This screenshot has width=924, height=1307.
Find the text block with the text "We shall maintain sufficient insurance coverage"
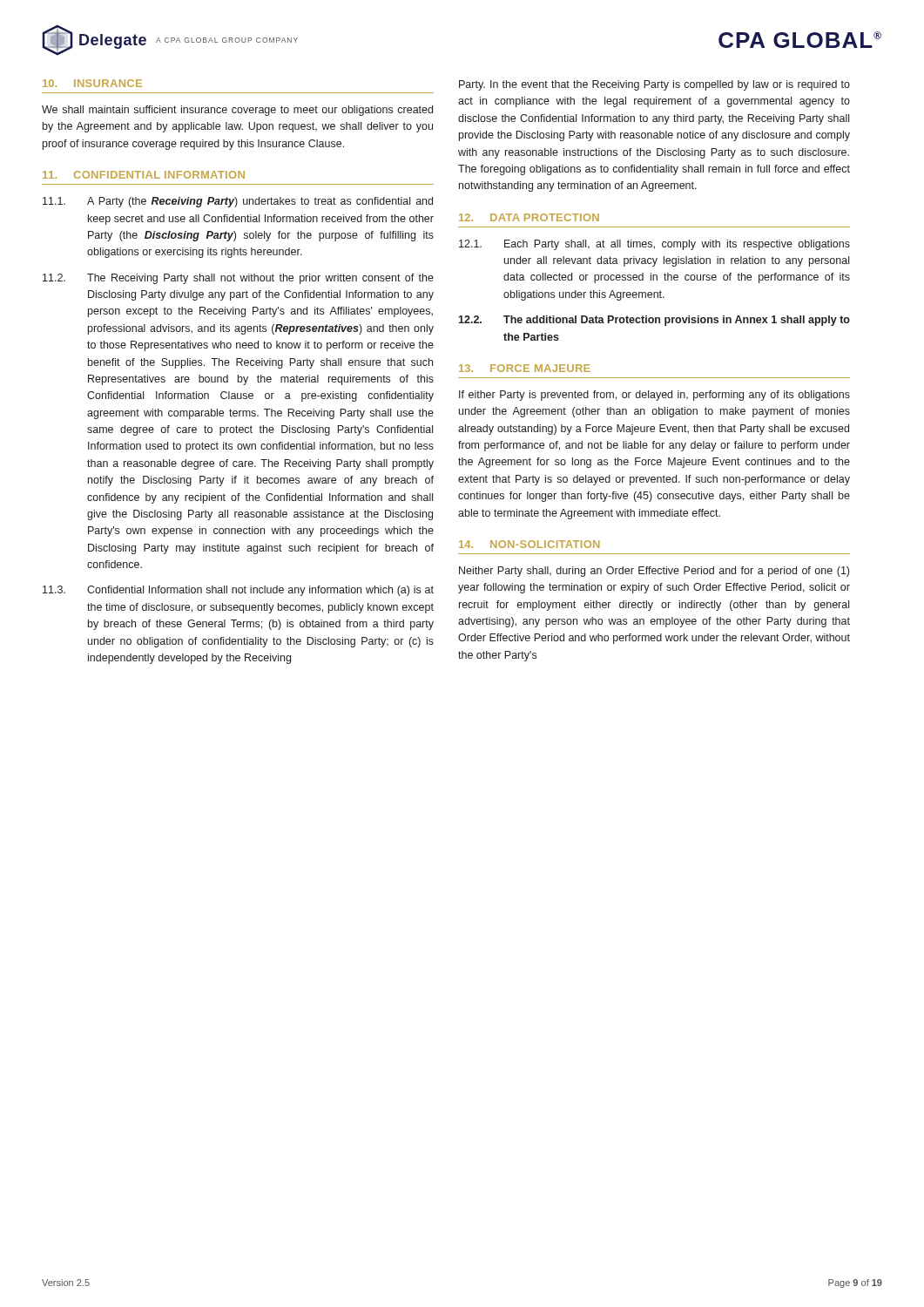(238, 127)
